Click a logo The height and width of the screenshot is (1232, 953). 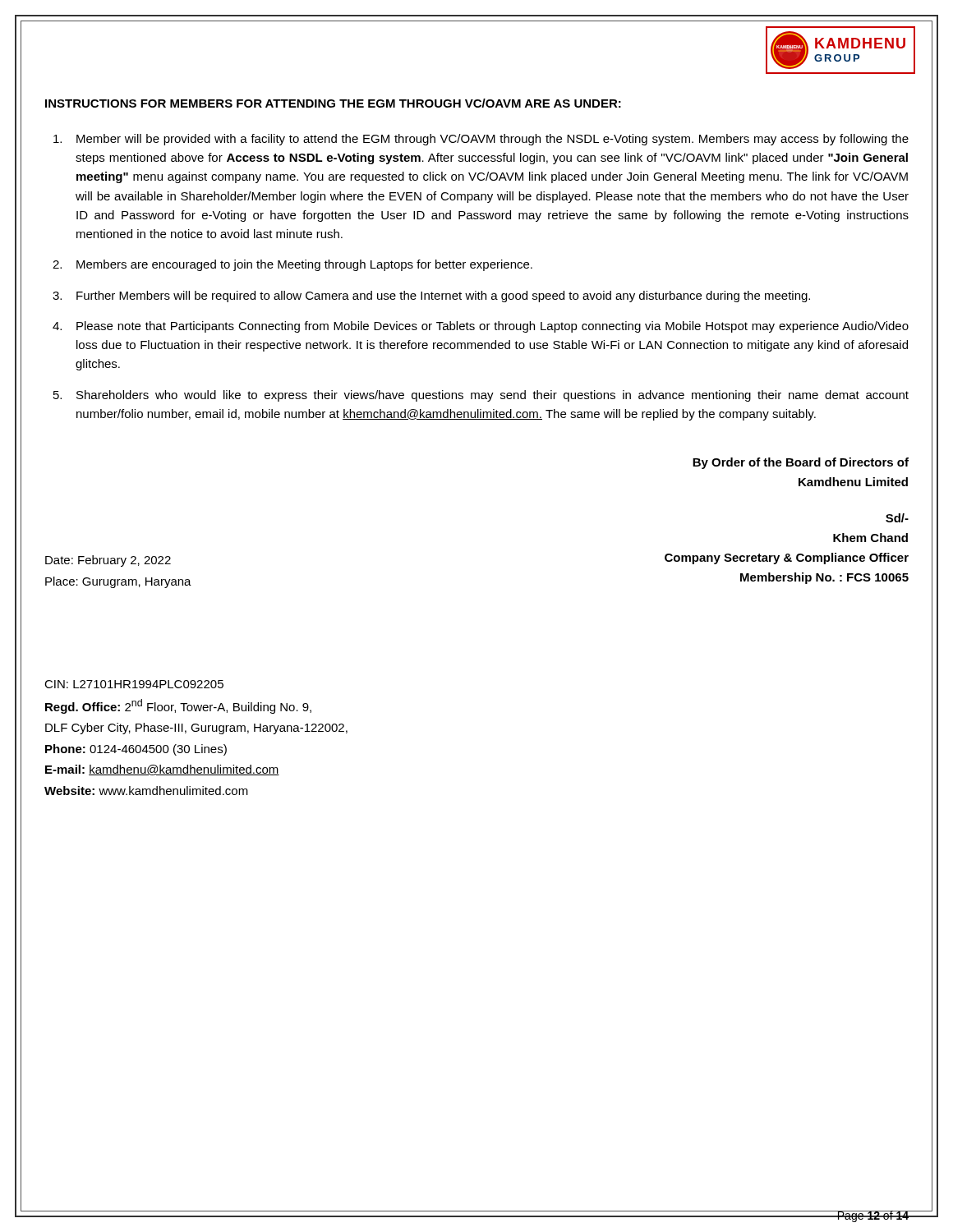(840, 50)
